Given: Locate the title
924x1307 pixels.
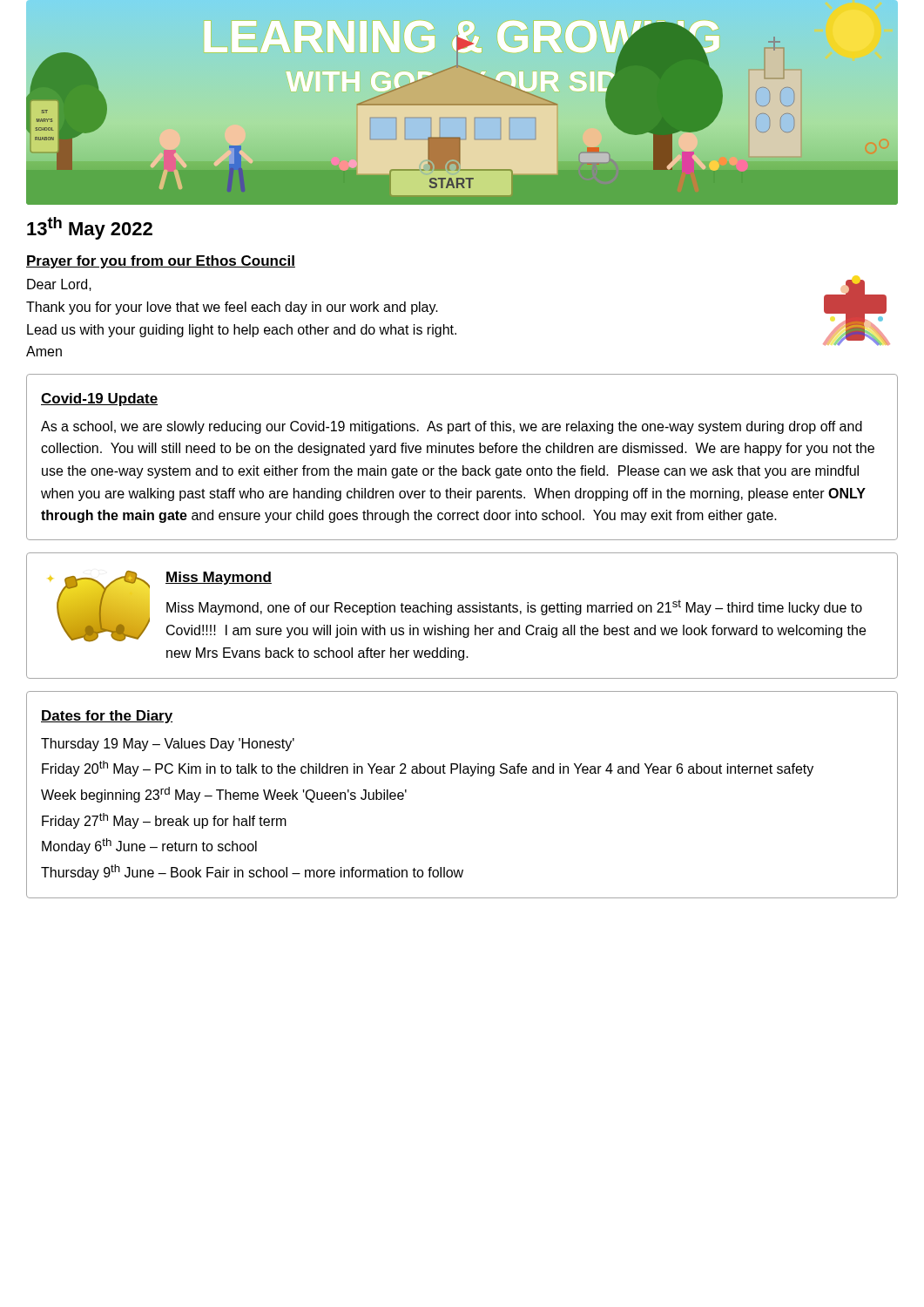Looking at the screenshot, I should (90, 227).
